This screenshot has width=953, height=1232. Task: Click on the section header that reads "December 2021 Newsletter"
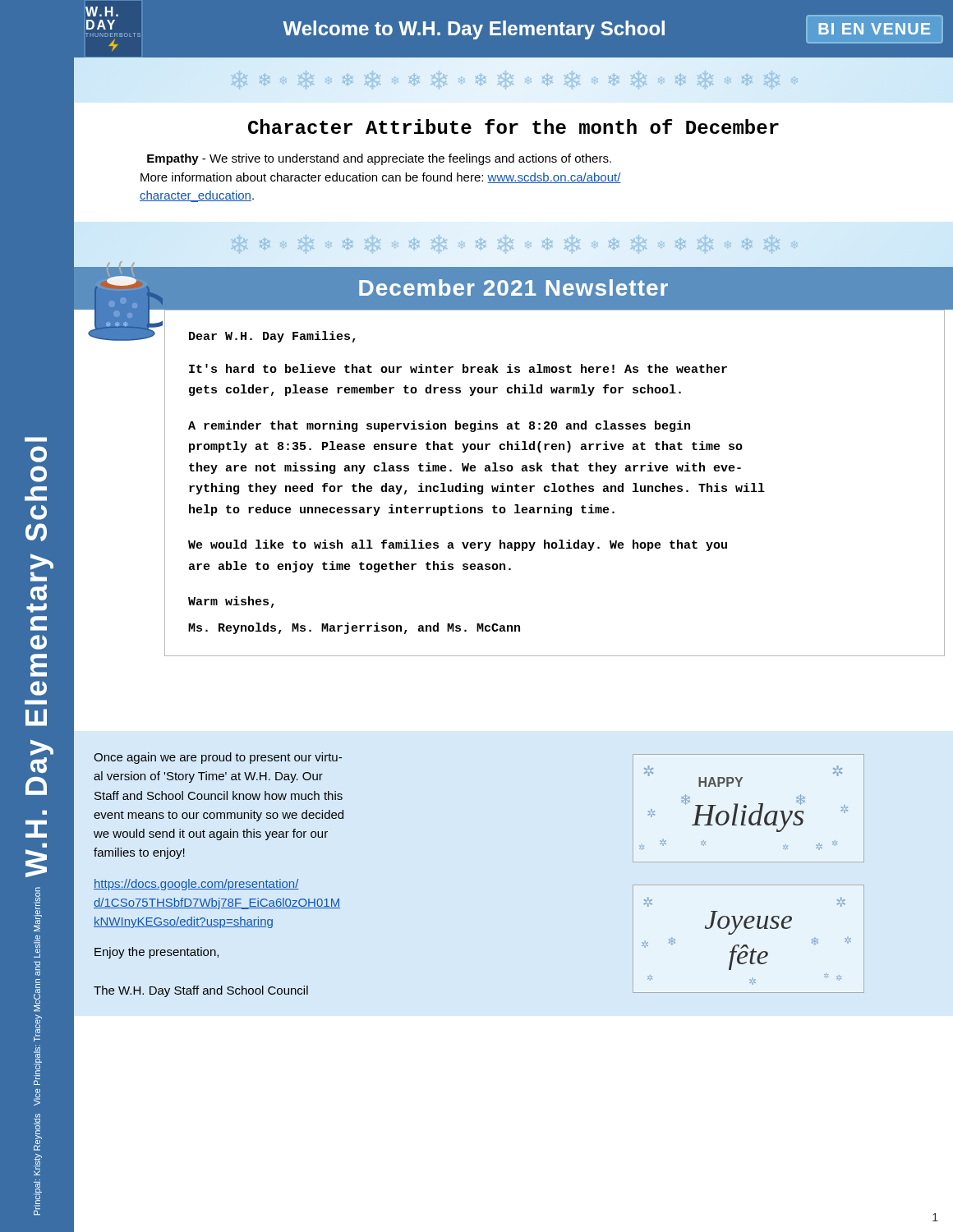[x=513, y=288]
